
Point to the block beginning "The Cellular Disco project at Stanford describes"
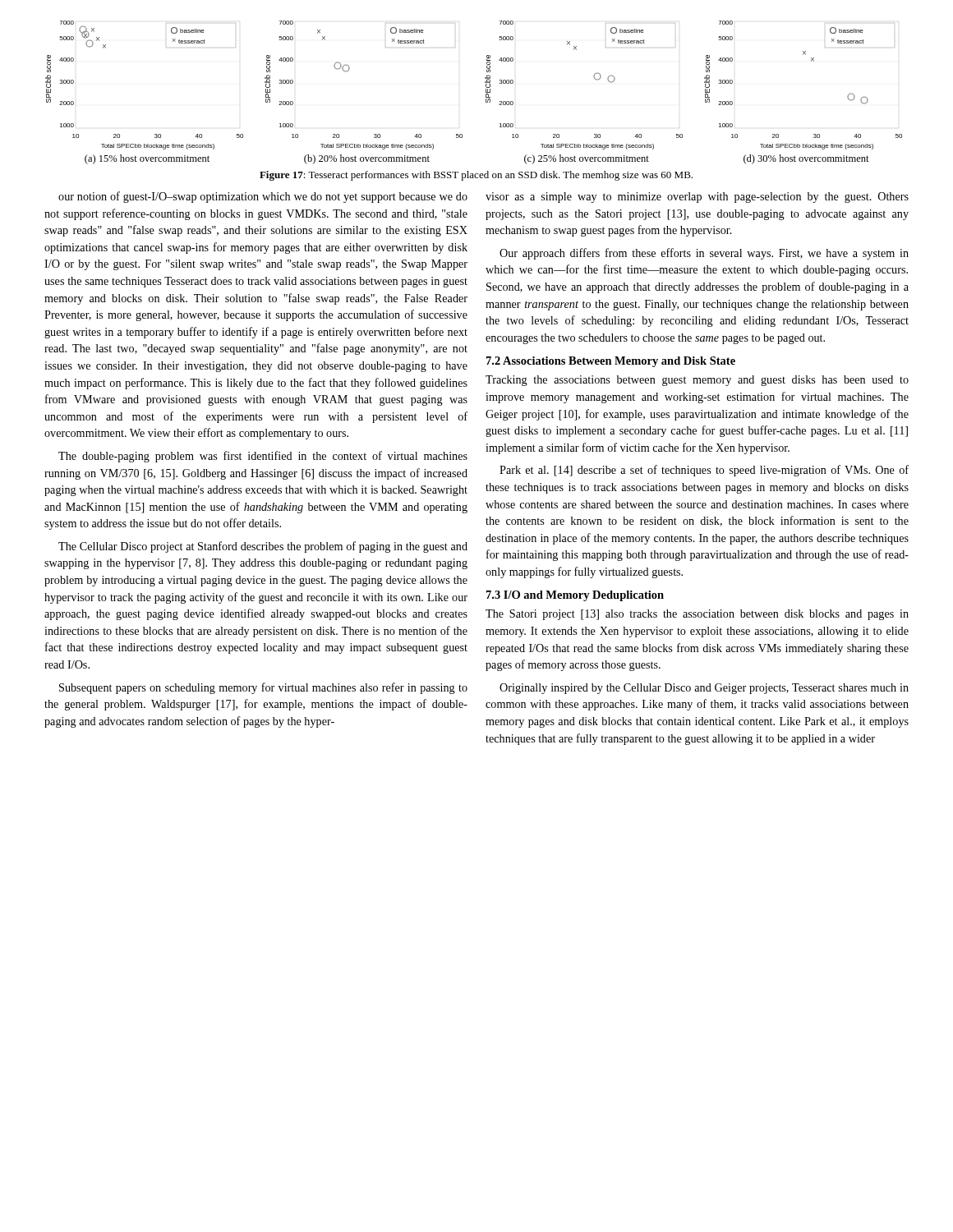tap(256, 605)
